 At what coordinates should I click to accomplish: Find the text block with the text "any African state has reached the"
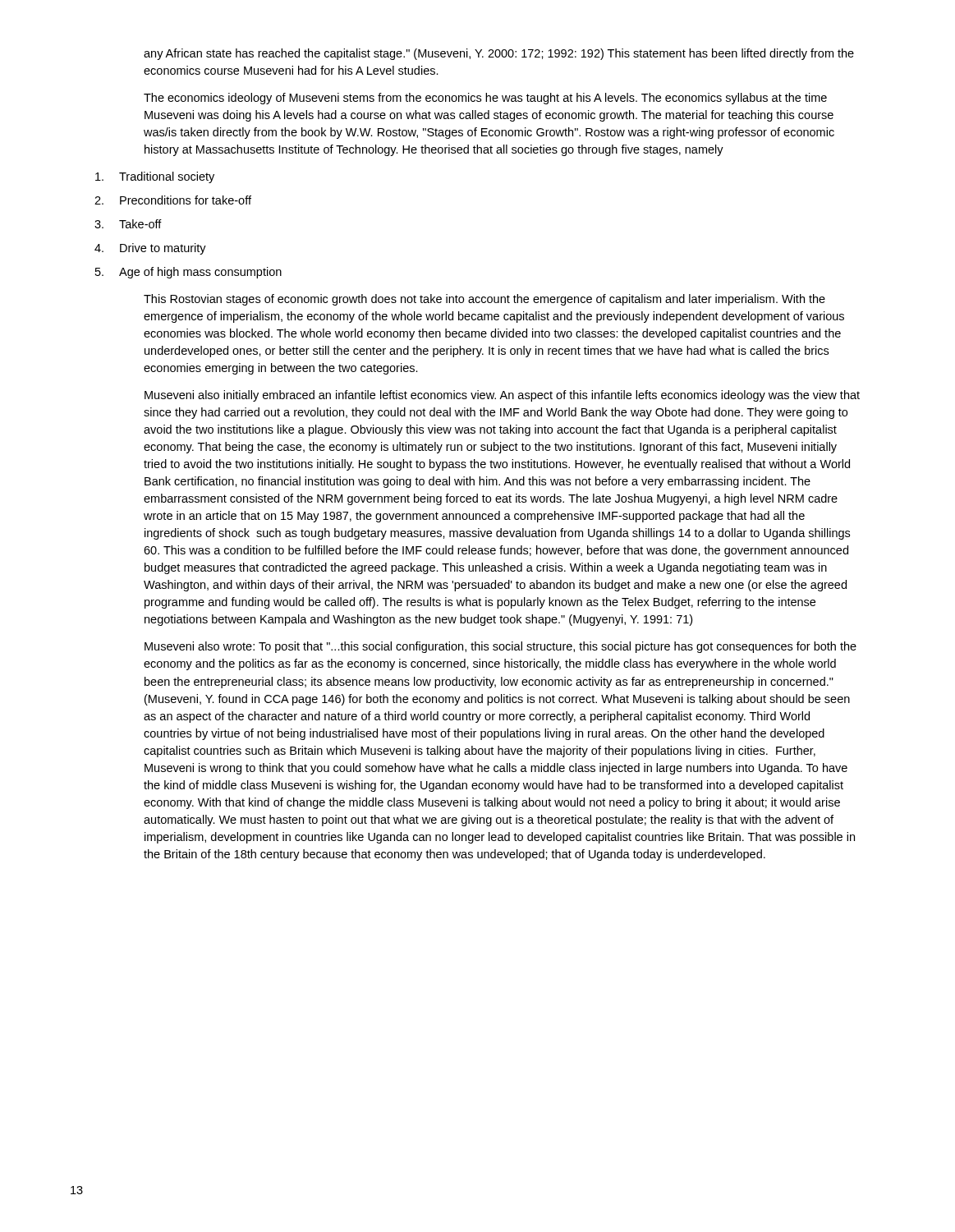(499, 62)
